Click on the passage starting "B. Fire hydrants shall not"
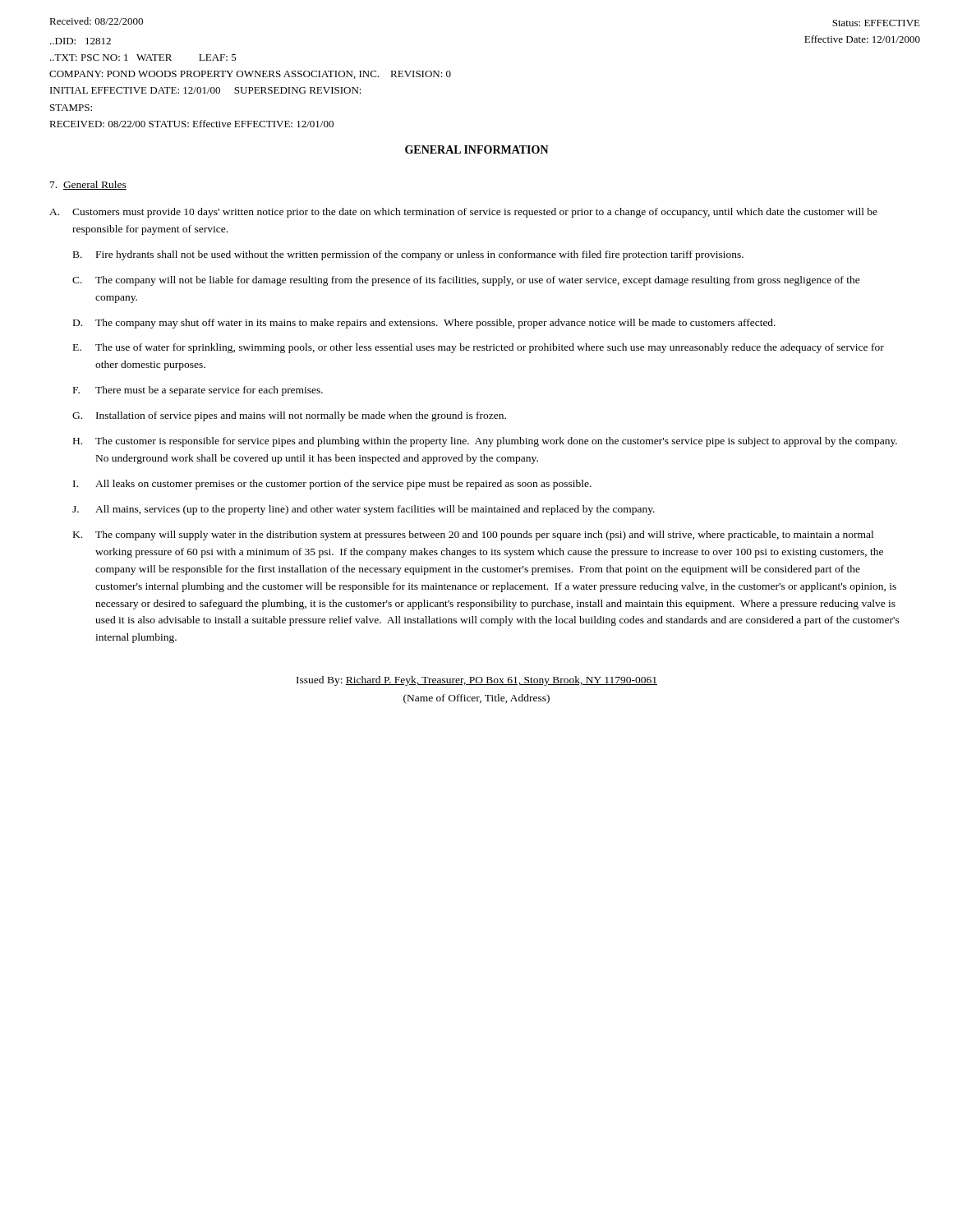The image size is (953, 1232). [488, 255]
